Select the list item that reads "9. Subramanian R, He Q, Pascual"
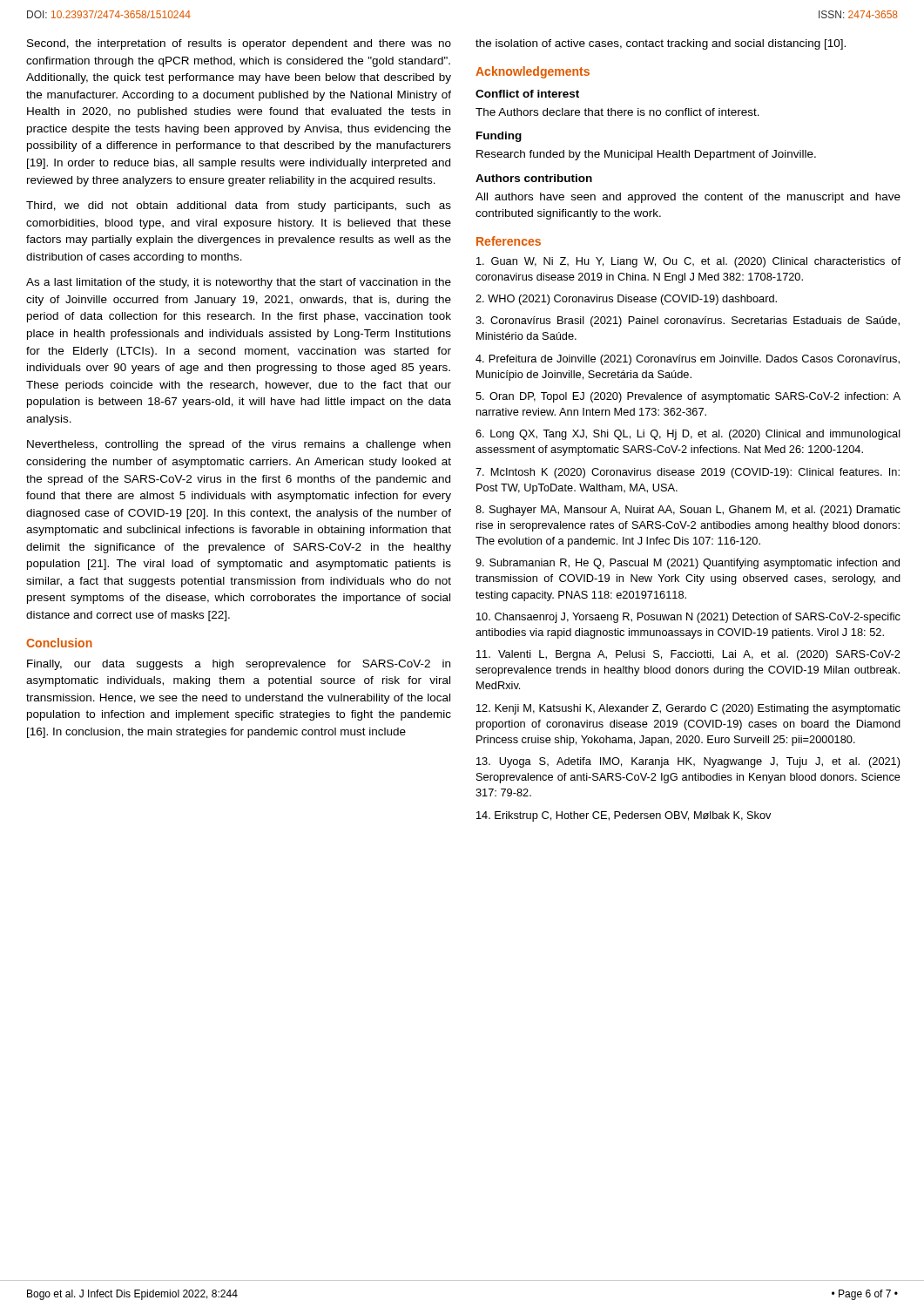Viewport: 924px width, 1307px height. (688, 579)
